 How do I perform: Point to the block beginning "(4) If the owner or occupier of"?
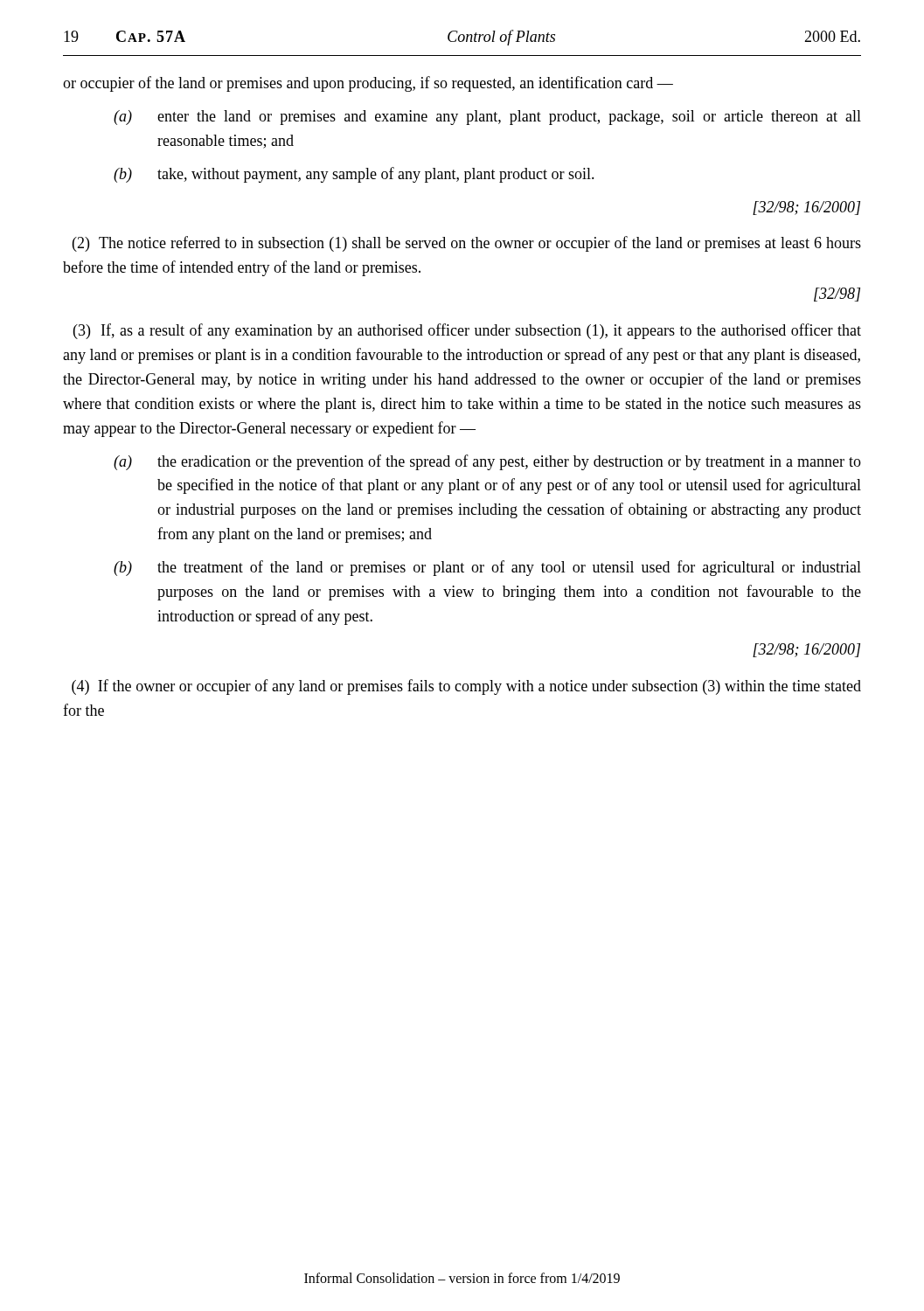462,698
